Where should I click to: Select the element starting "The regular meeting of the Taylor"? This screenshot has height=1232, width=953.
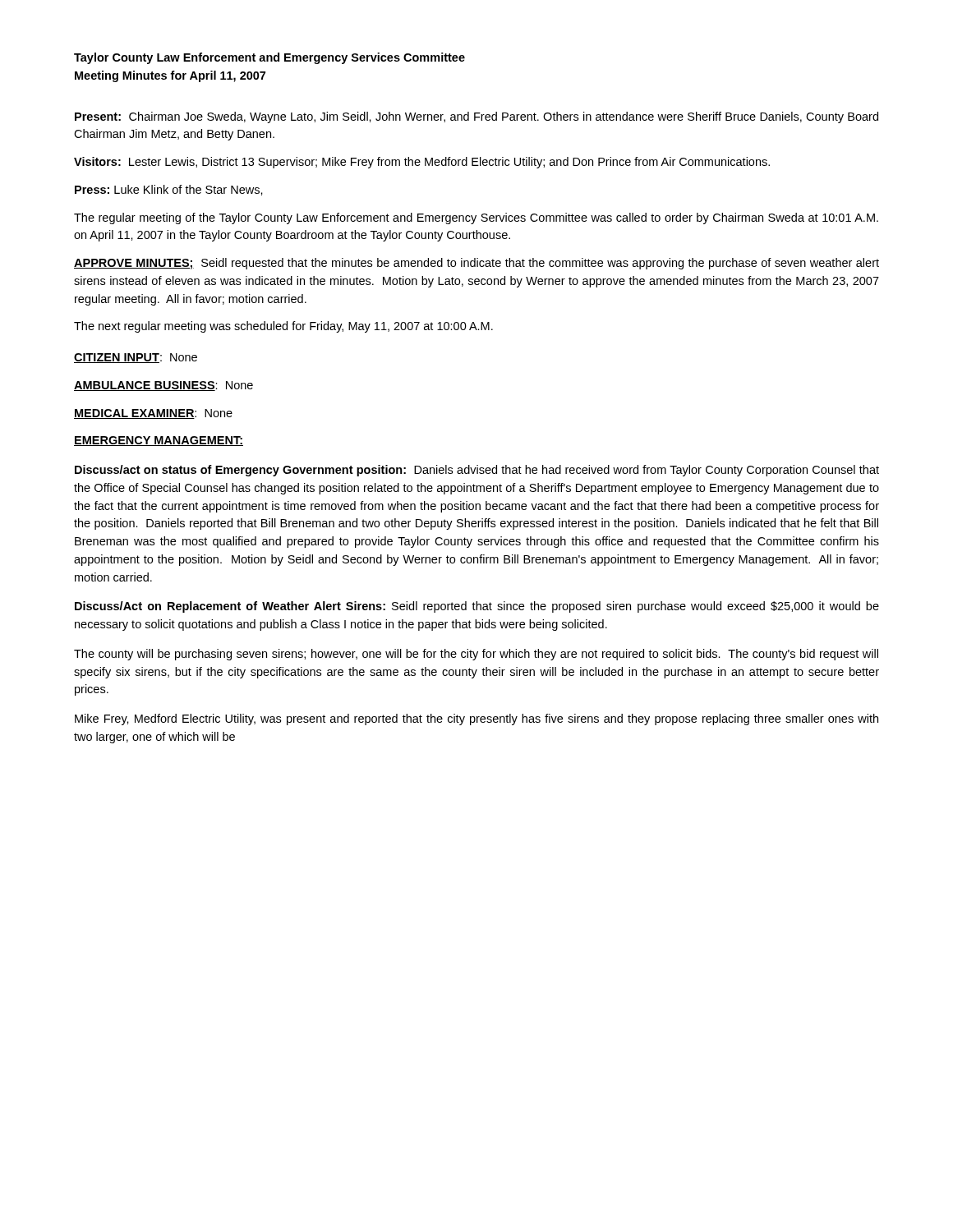click(x=476, y=227)
